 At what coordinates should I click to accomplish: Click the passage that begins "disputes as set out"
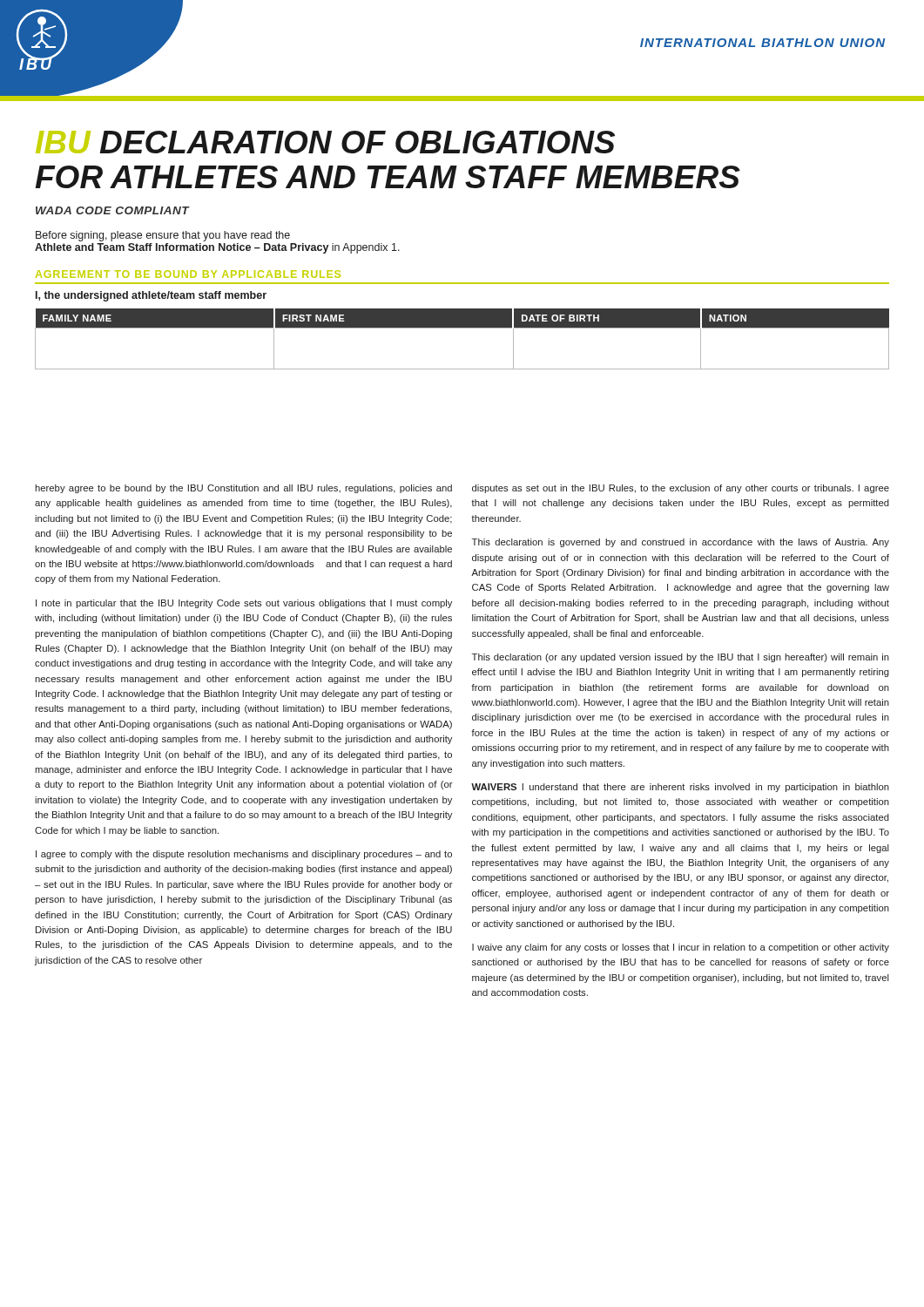click(680, 741)
